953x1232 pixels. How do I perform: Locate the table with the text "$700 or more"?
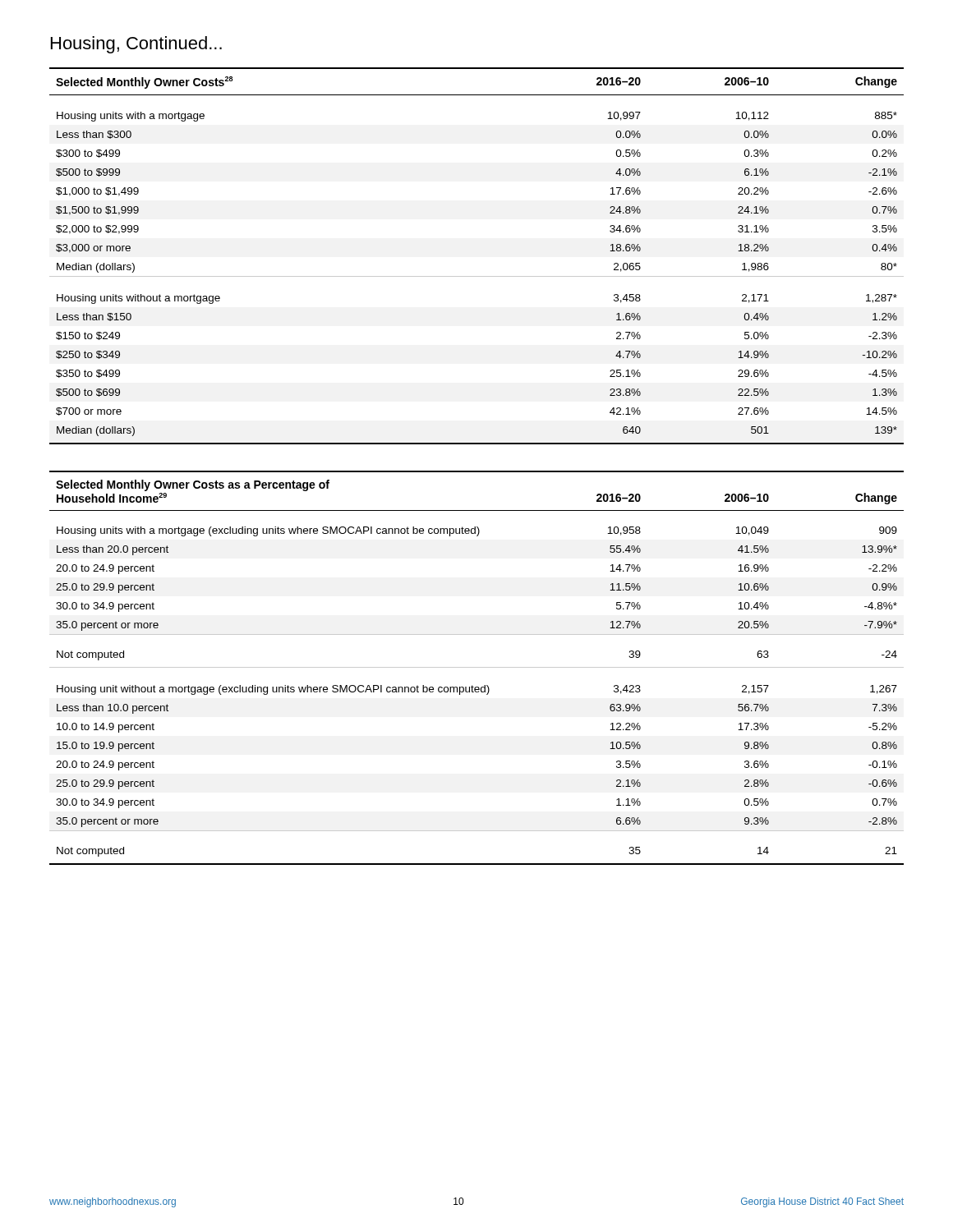click(x=476, y=256)
